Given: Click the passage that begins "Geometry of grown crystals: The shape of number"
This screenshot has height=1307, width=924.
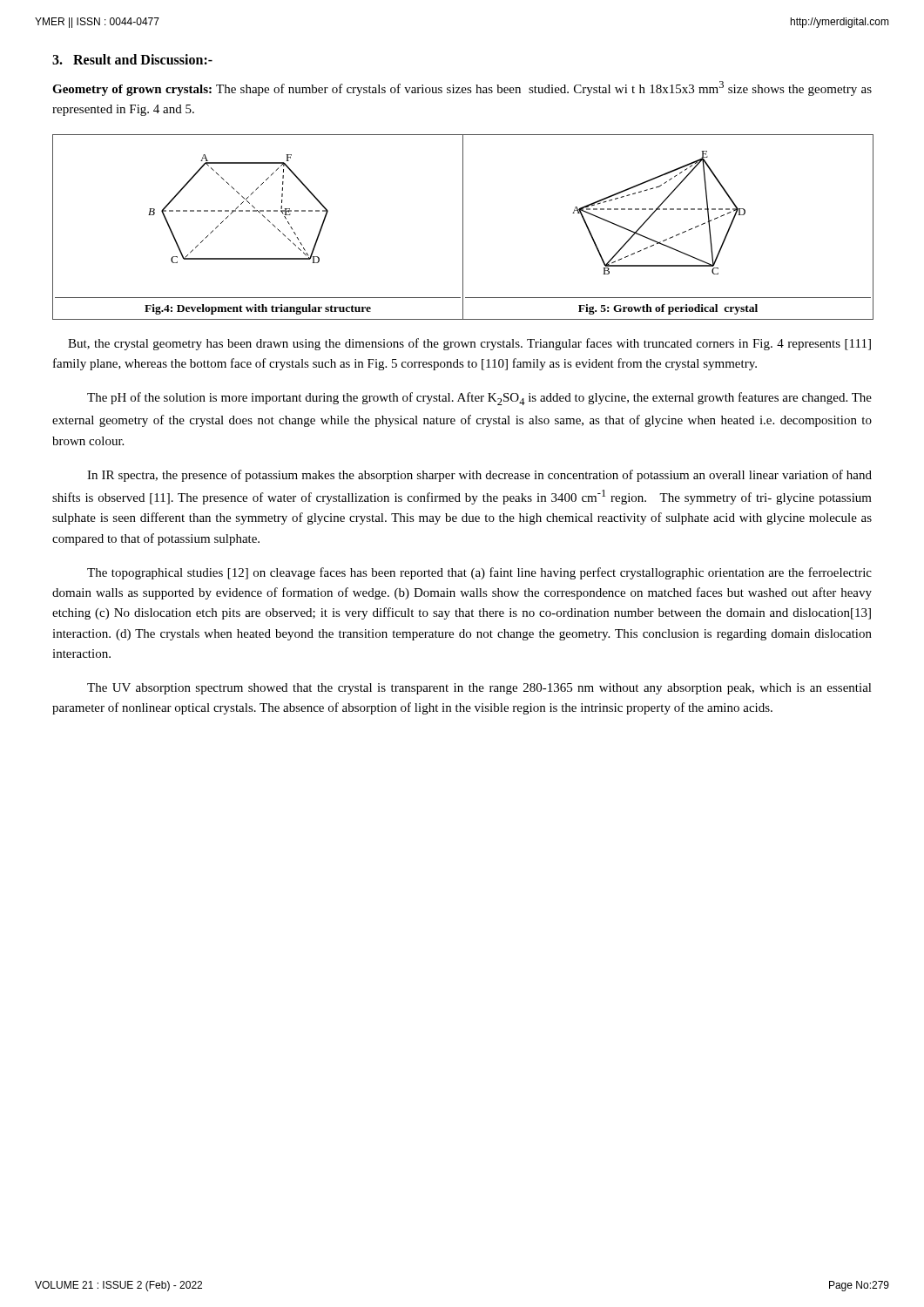Looking at the screenshot, I should tap(462, 97).
